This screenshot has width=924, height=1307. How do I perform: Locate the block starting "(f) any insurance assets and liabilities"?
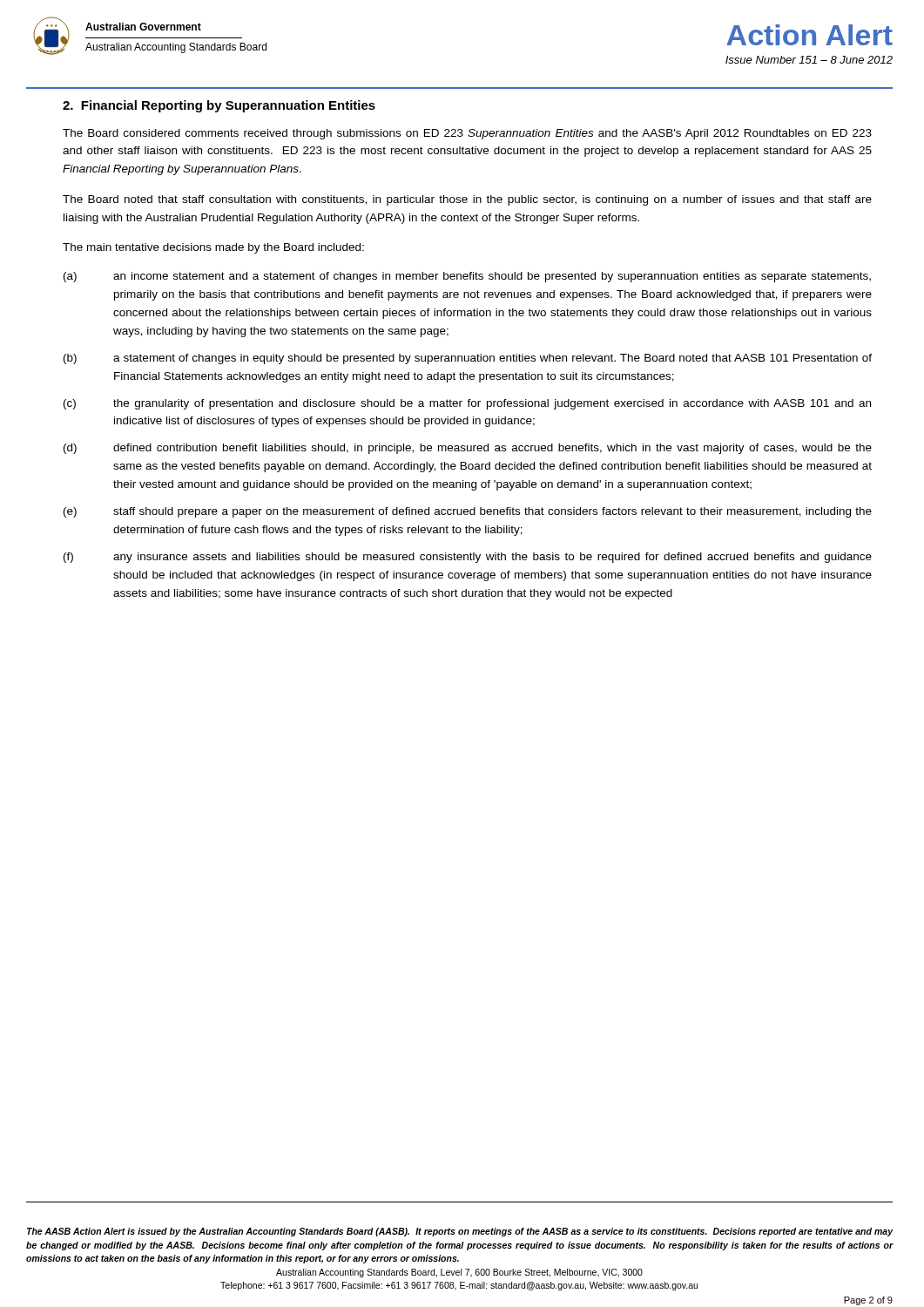click(x=467, y=575)
